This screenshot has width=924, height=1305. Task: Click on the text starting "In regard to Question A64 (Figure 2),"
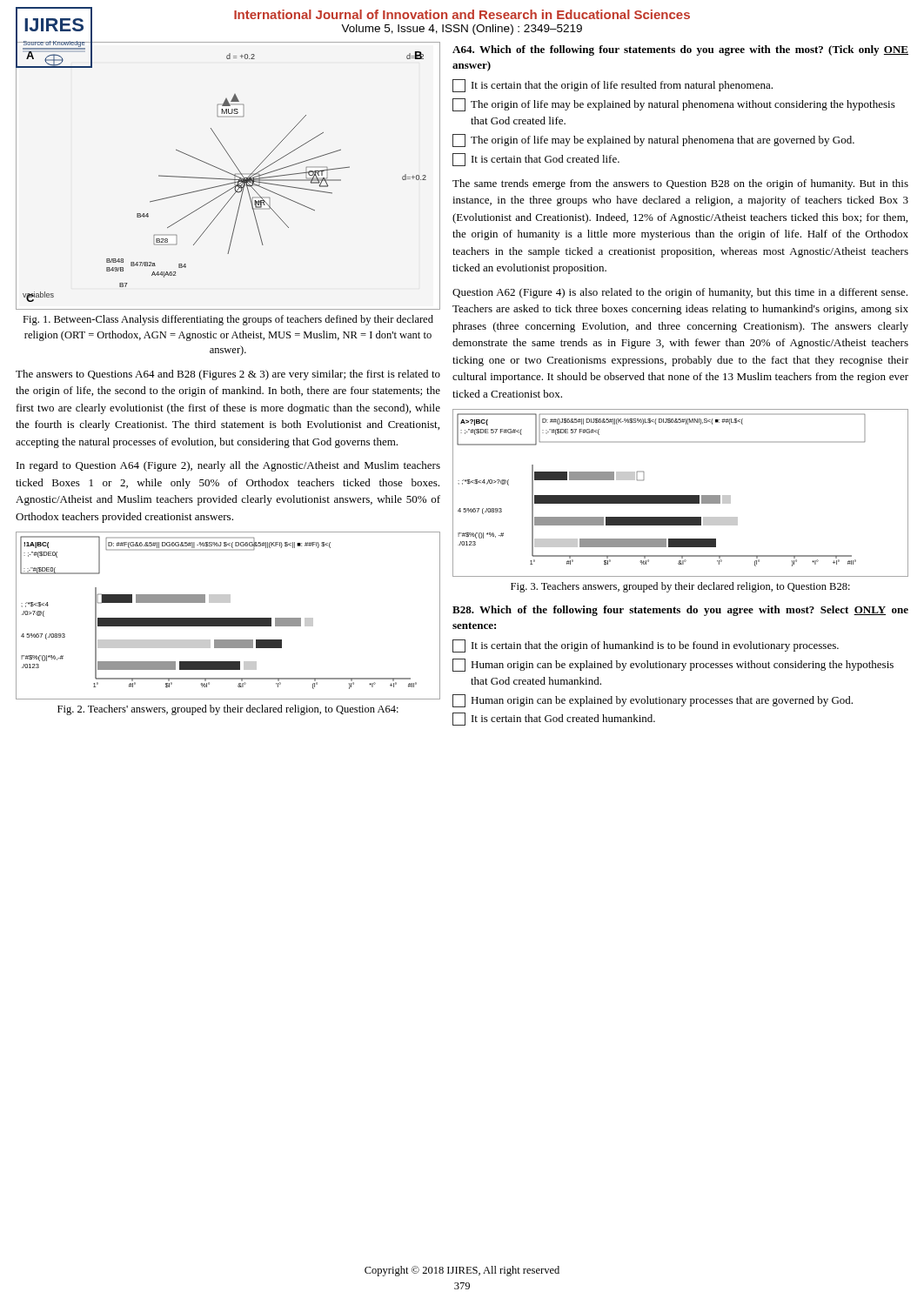click(228, 490)
